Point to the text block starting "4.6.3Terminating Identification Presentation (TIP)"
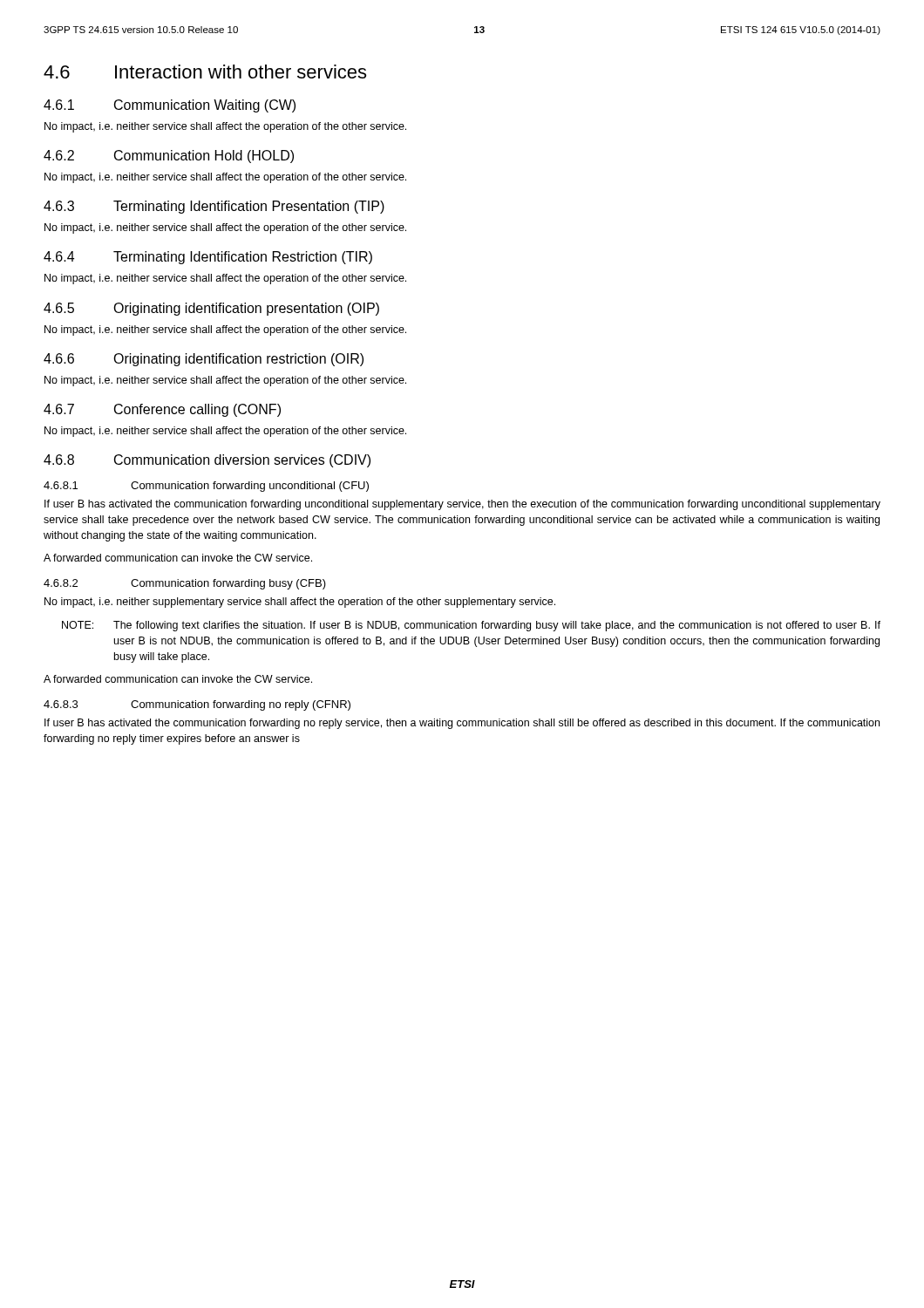The image size is (924, 1308). click(x=214, y=207)
